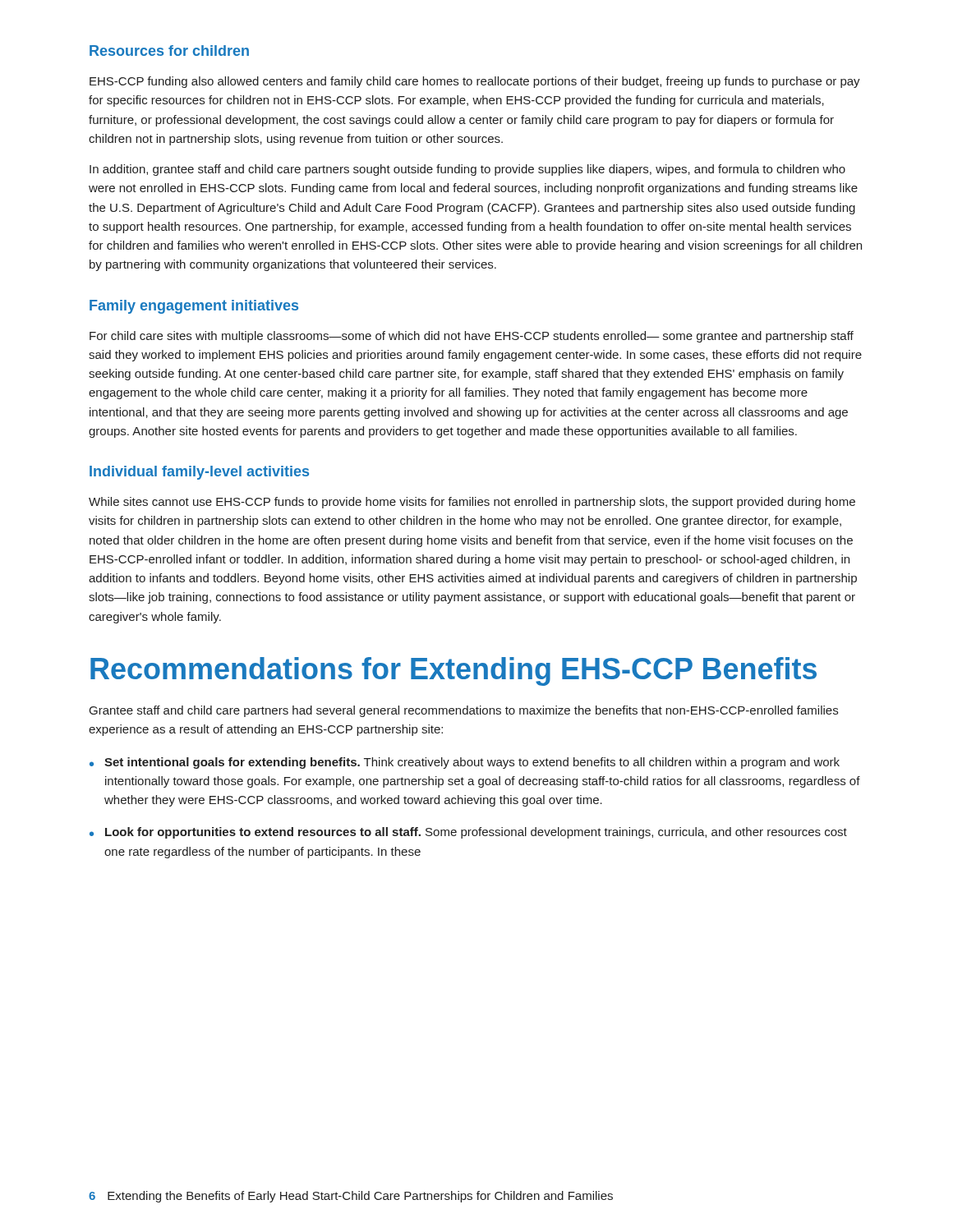Find the text block that says "In addition, grantee staff"

(476, 217)
